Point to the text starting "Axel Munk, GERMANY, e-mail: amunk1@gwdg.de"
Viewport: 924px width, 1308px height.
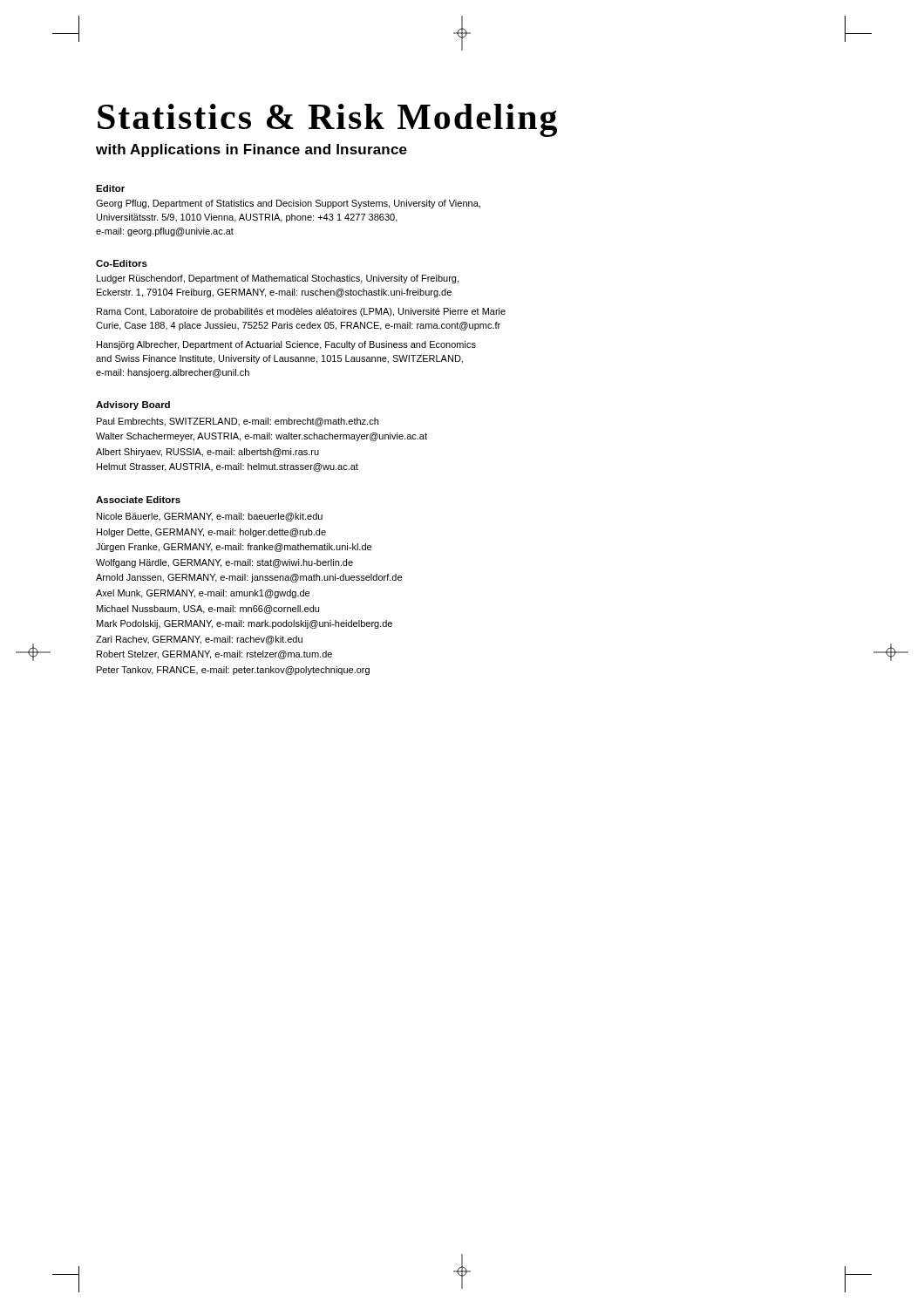click(203, 593)
